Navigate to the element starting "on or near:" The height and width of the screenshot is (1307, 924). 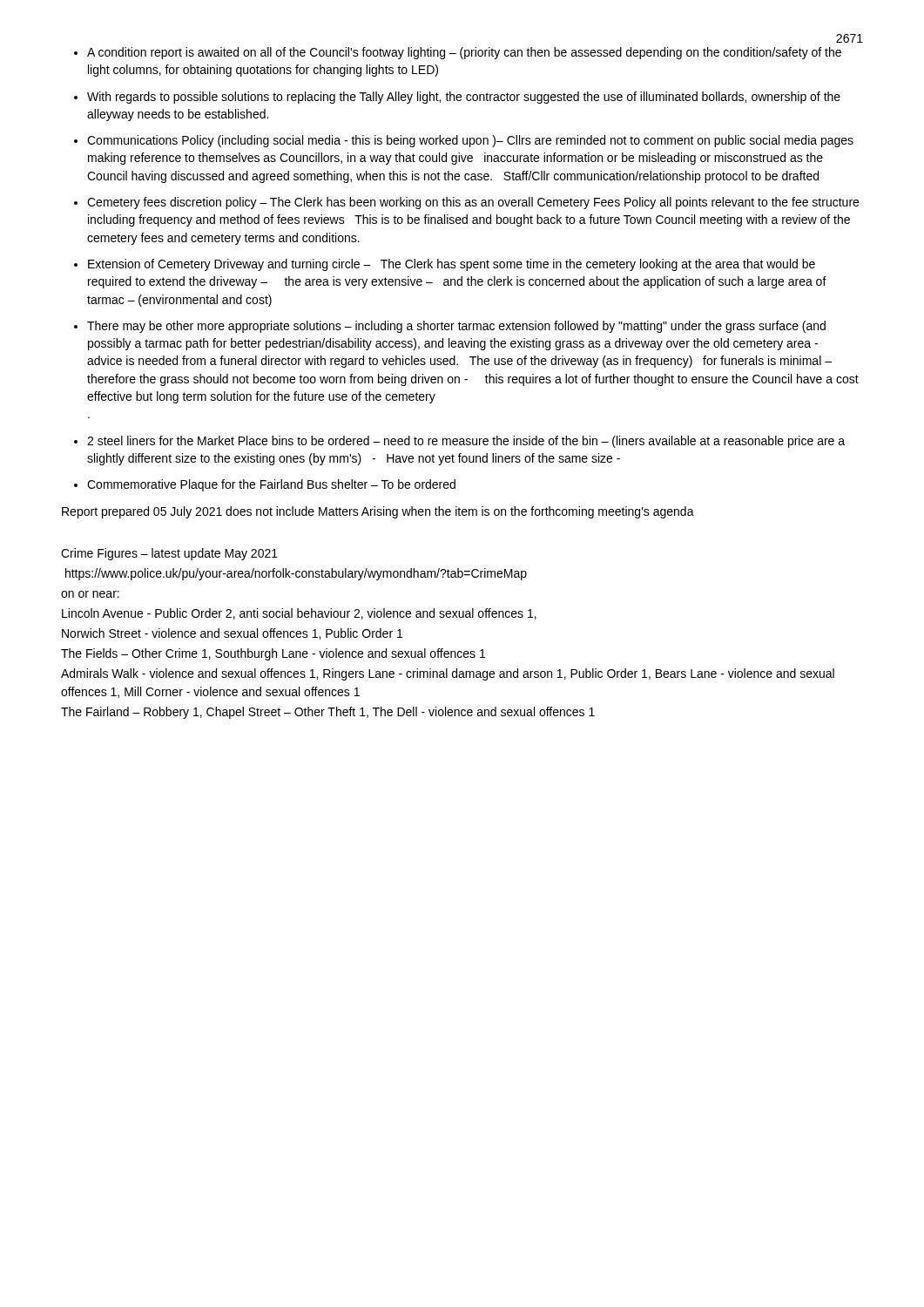pyautogui.click(x=90, y=593)
